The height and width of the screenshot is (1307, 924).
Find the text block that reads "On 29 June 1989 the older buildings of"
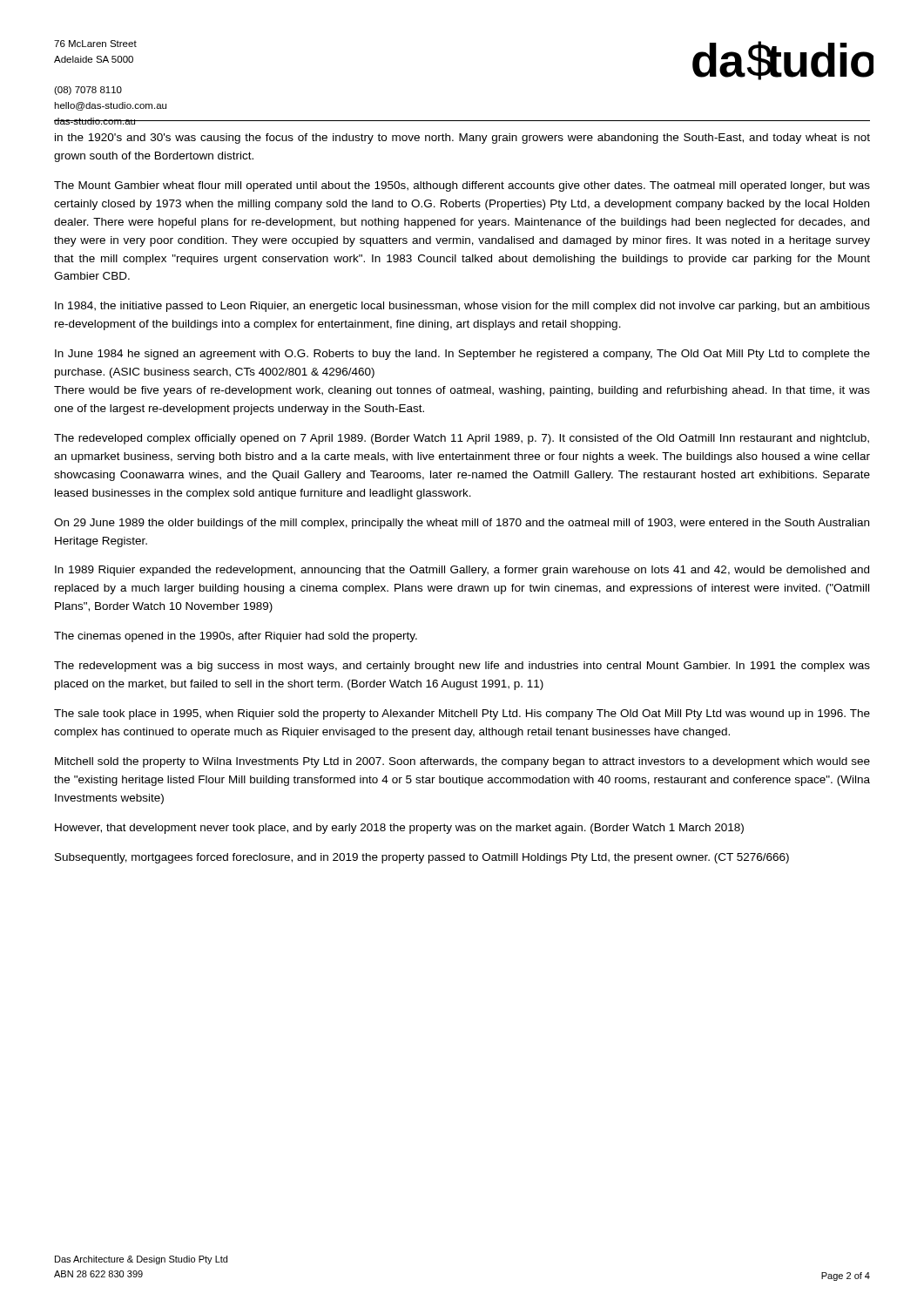[x=462, y=532]
